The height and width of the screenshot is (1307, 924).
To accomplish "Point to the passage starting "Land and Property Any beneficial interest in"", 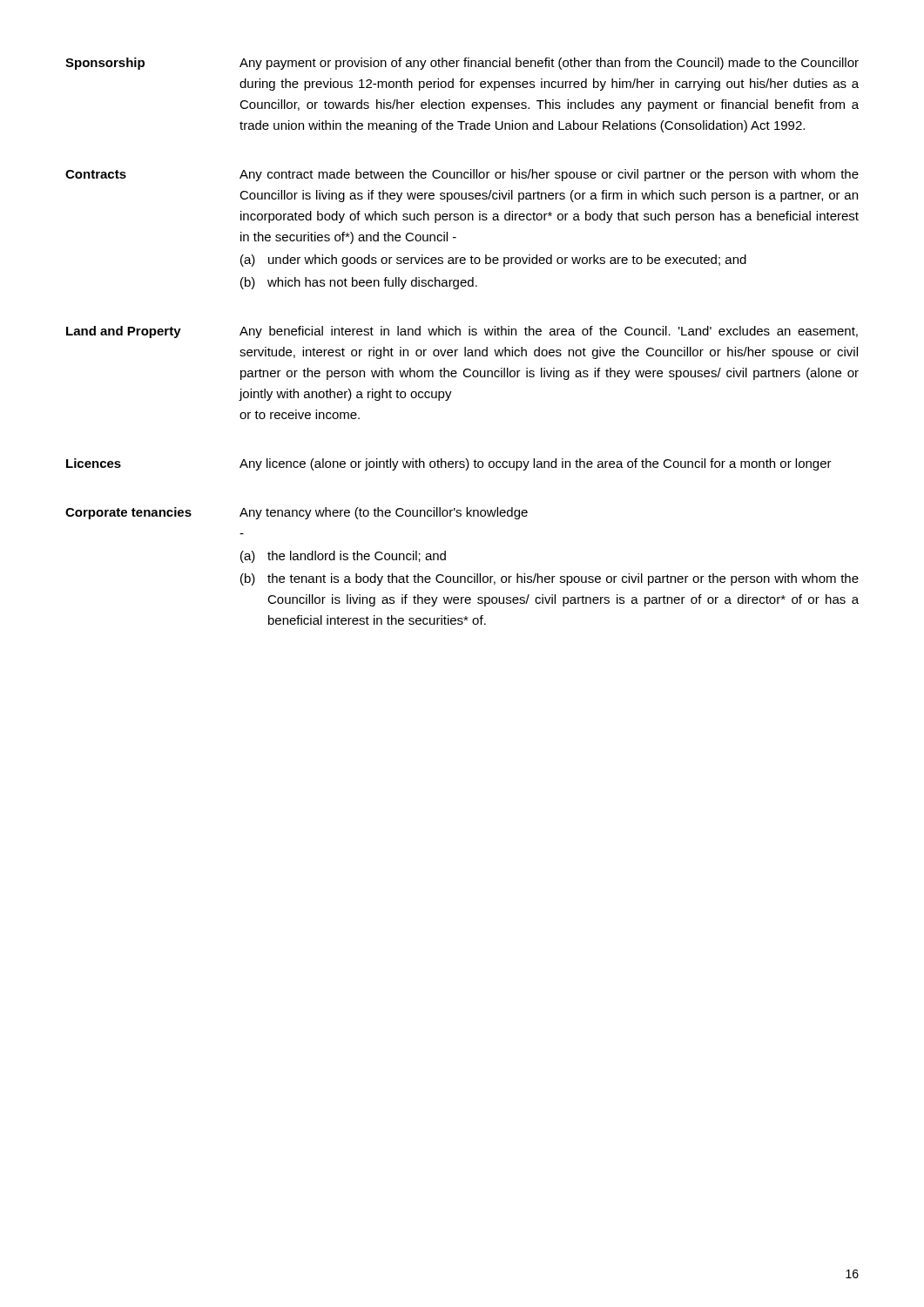I will pyautogui.click(x=462, y=373).
